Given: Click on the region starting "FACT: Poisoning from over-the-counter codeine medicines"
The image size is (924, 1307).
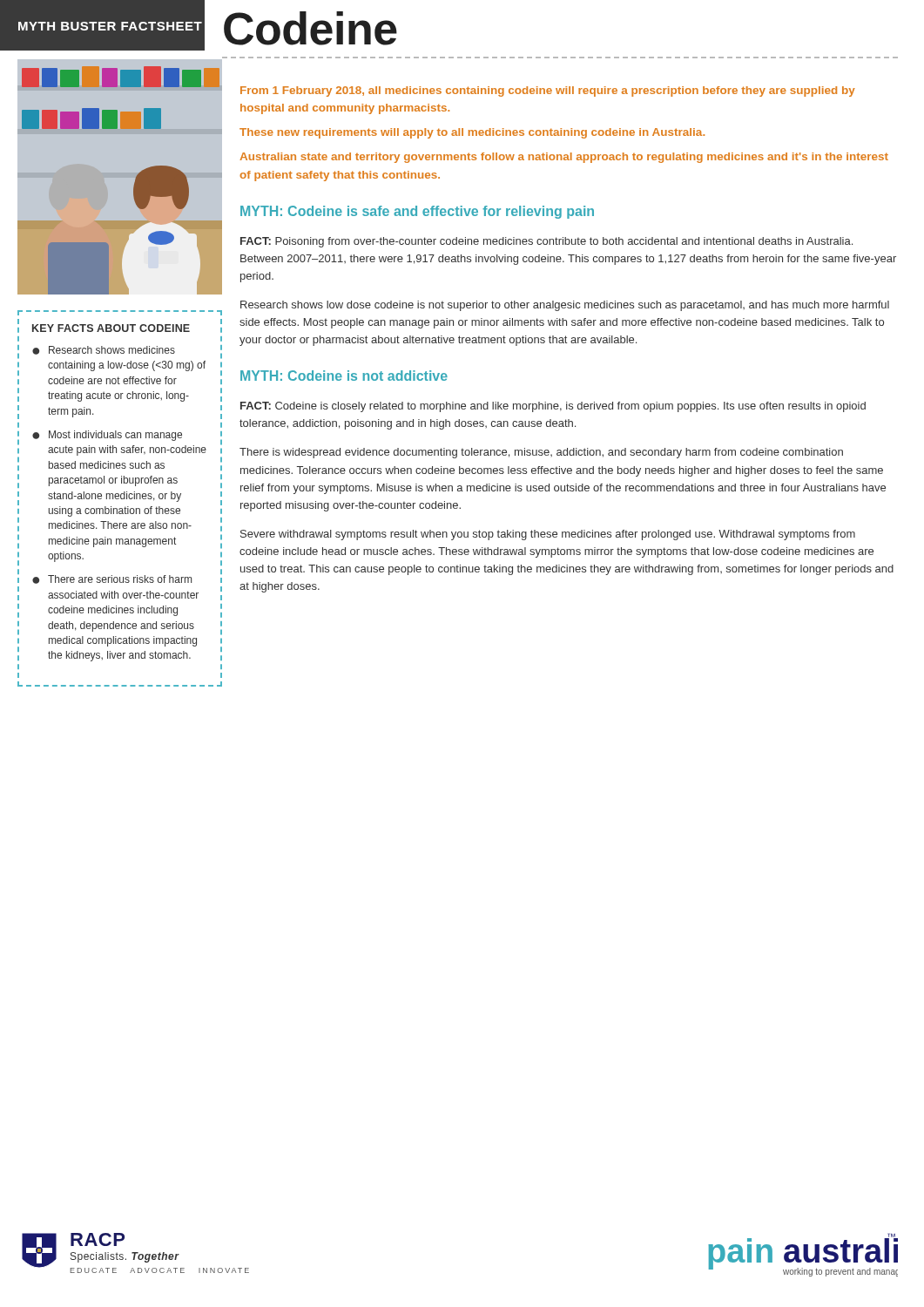Looking at the screenshot, I should 568,258.
